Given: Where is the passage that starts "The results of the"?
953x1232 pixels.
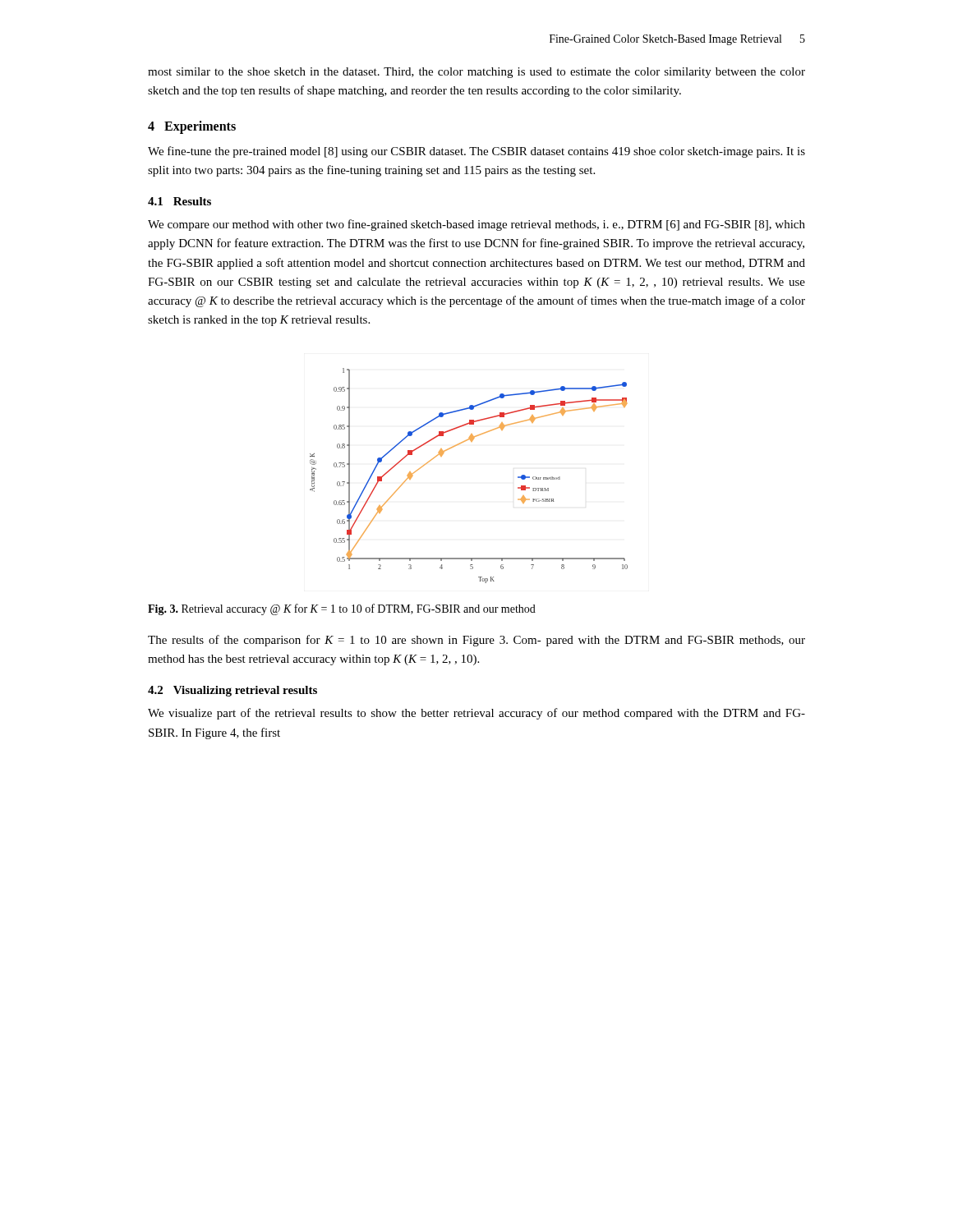Looking at the screenshot, I should click(x=476, y=650).
